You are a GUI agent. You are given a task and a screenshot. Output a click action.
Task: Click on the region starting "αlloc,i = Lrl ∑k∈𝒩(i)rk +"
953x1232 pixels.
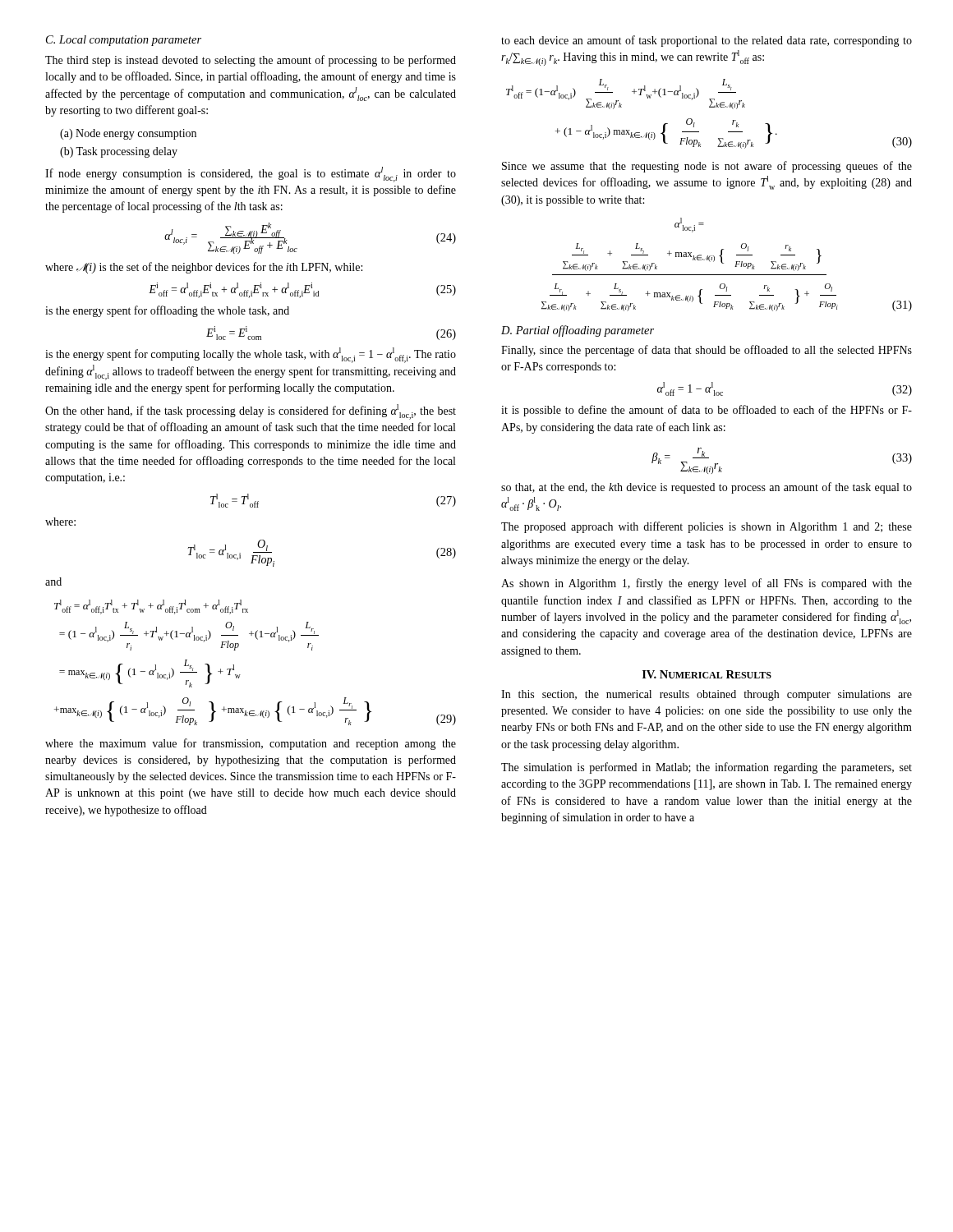click(x=707, y=265)
